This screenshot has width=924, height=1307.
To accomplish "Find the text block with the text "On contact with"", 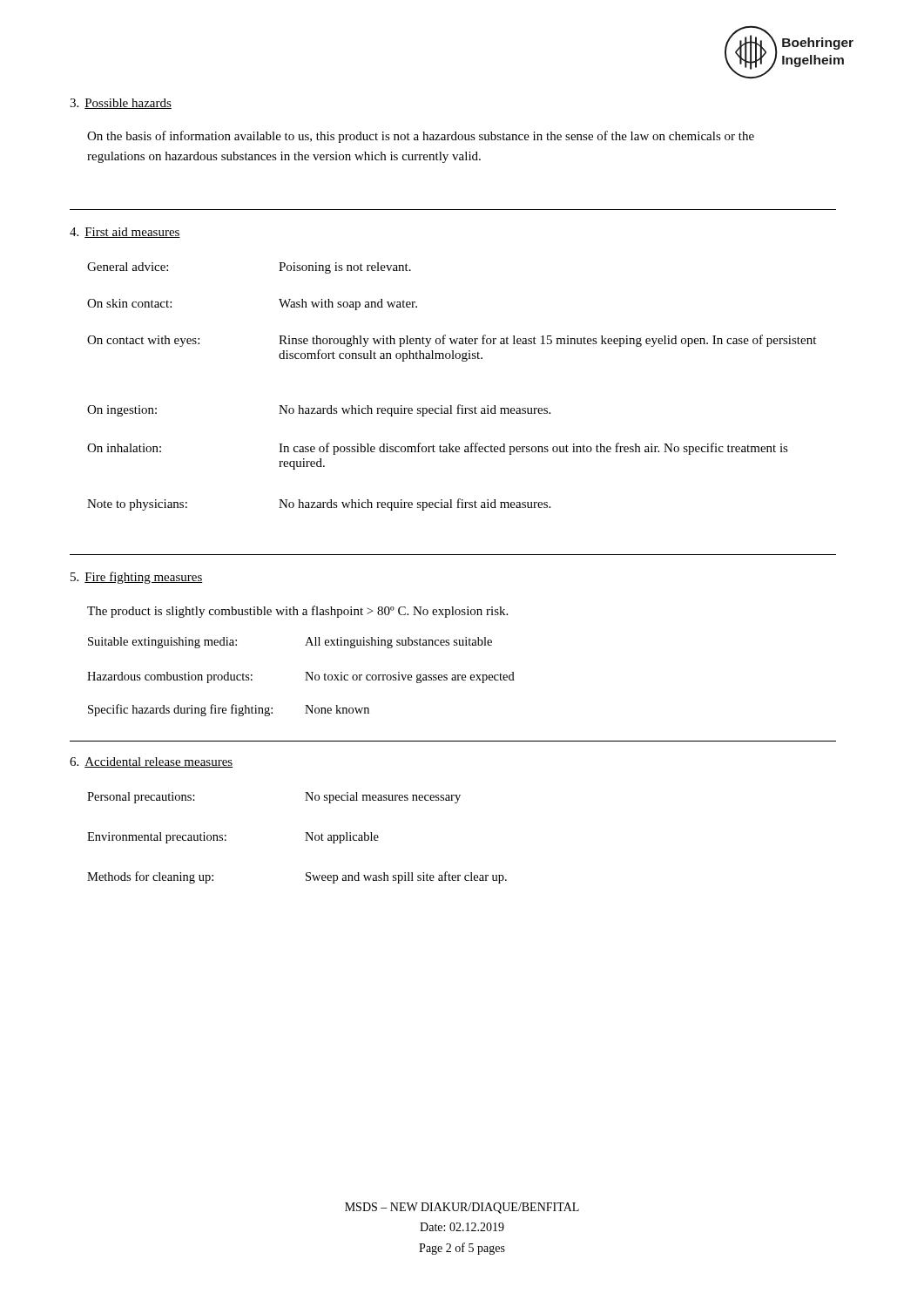I will 453,348.
